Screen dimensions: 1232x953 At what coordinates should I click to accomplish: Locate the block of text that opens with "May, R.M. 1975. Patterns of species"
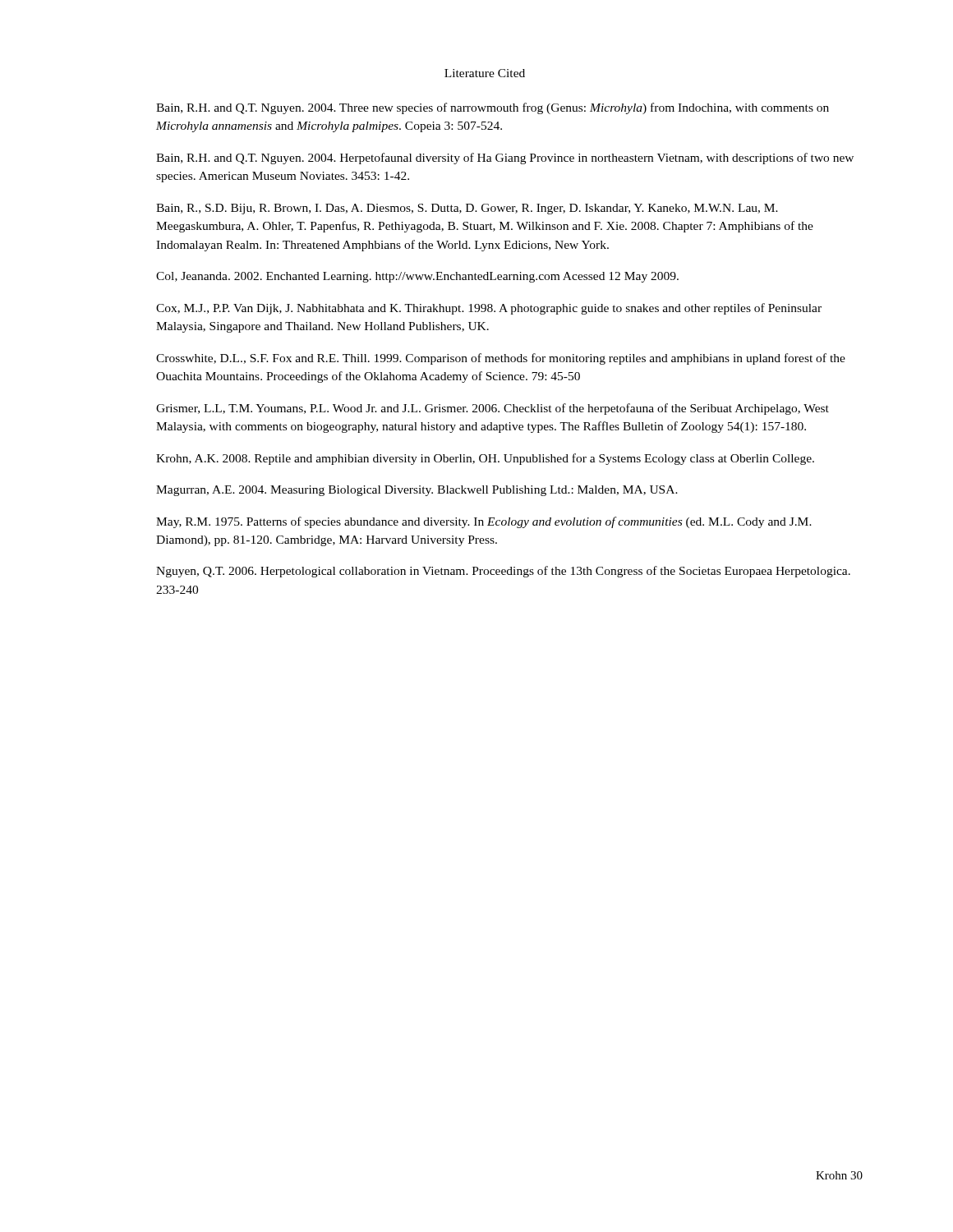[x=485, y=531]
